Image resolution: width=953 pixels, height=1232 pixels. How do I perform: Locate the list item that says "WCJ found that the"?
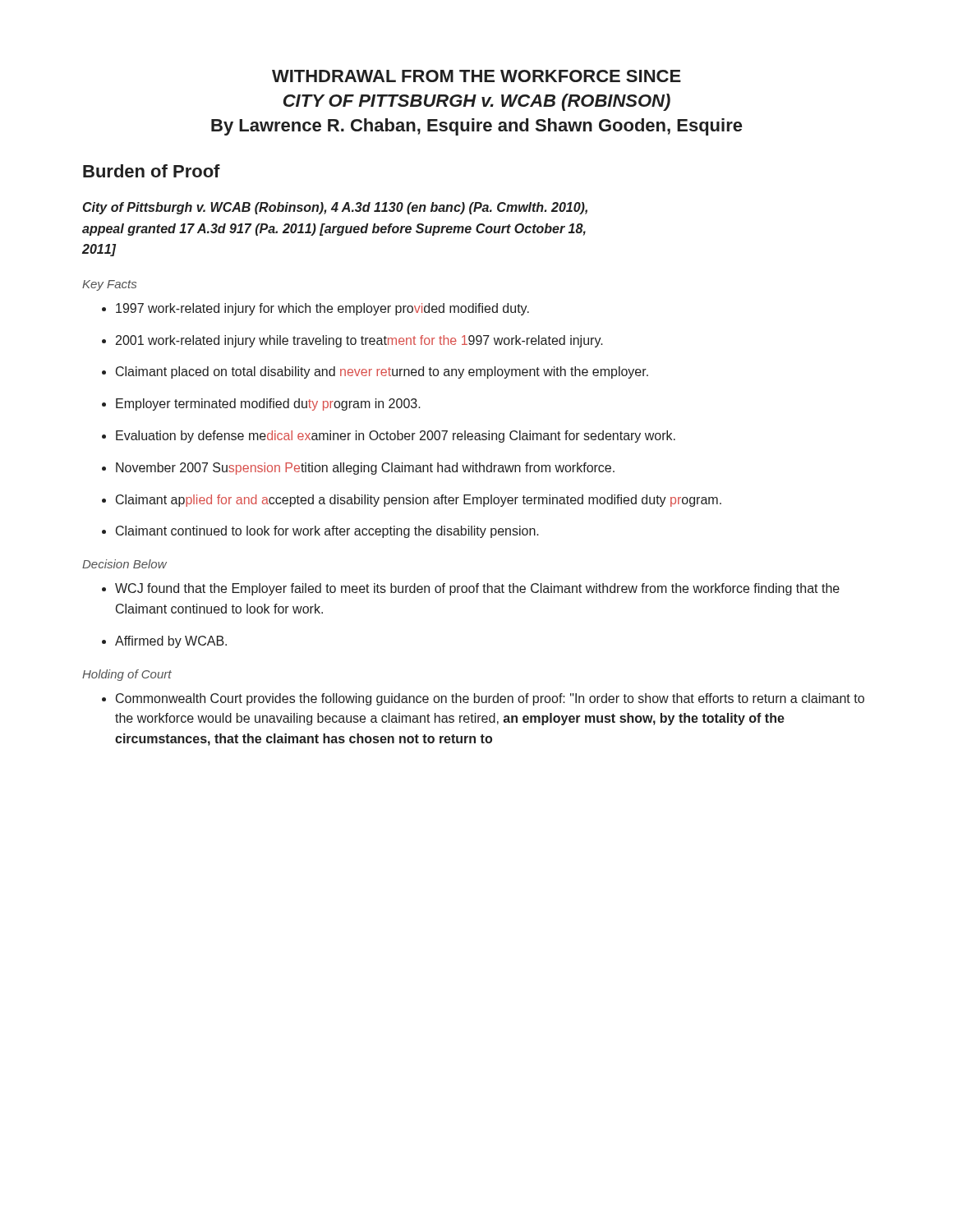[477, 599]
